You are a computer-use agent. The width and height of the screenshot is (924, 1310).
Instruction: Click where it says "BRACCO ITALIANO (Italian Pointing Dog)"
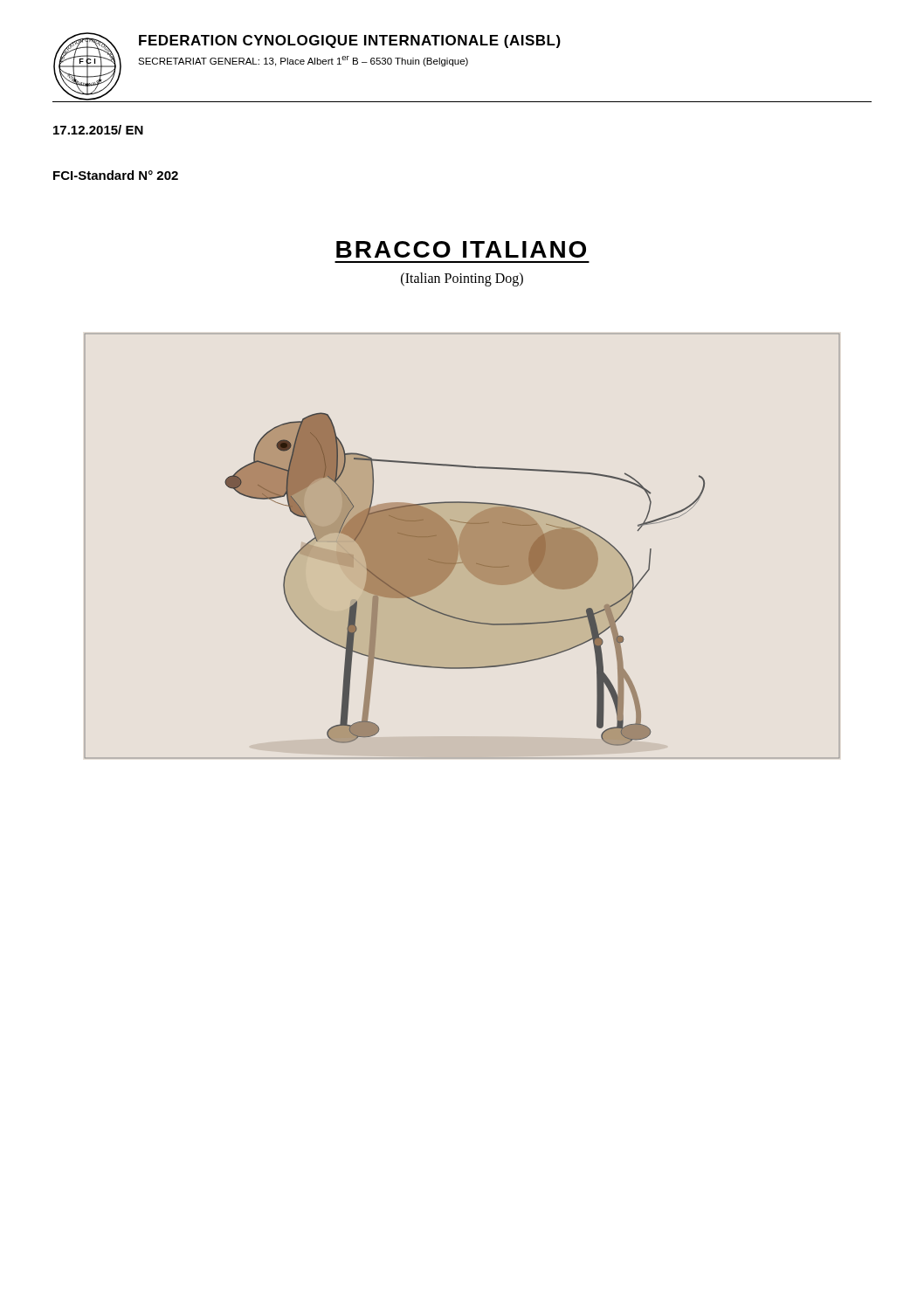(462, 261)
